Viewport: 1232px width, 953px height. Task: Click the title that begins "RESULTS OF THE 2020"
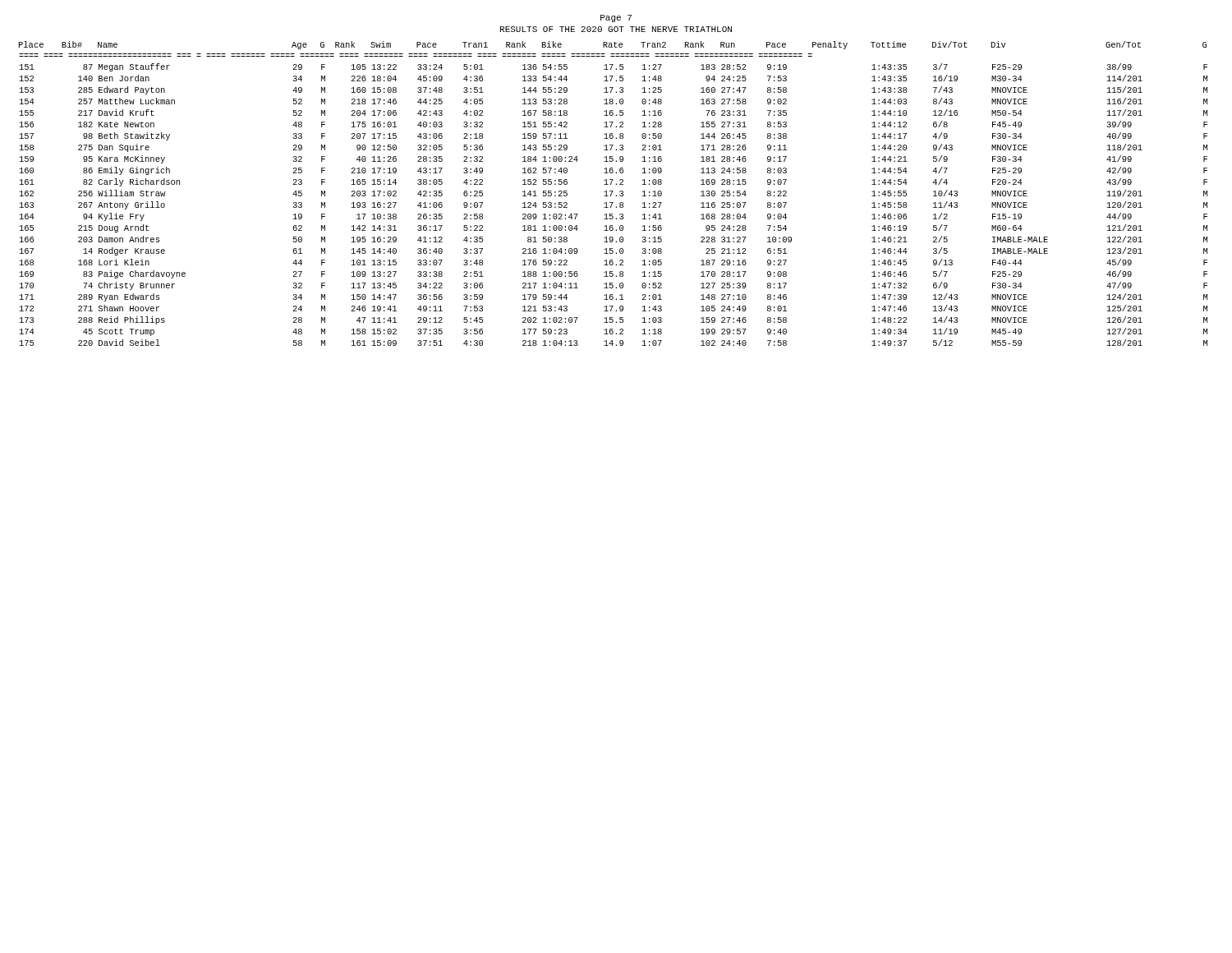pyautogui.click(x=616, y=30)
